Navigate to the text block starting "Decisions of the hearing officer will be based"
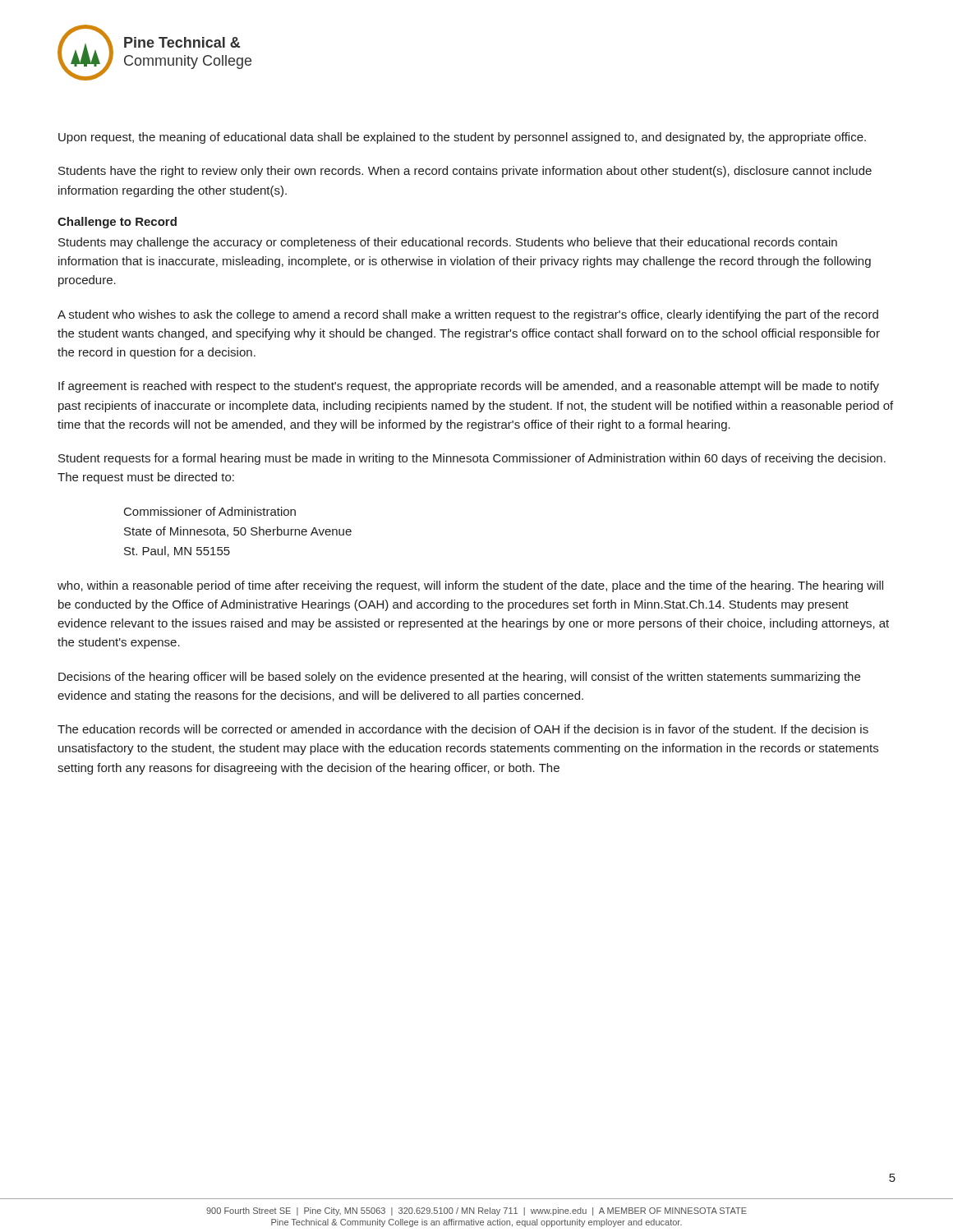This screenshot has height=1232, width=953. (x=459, y=685)
